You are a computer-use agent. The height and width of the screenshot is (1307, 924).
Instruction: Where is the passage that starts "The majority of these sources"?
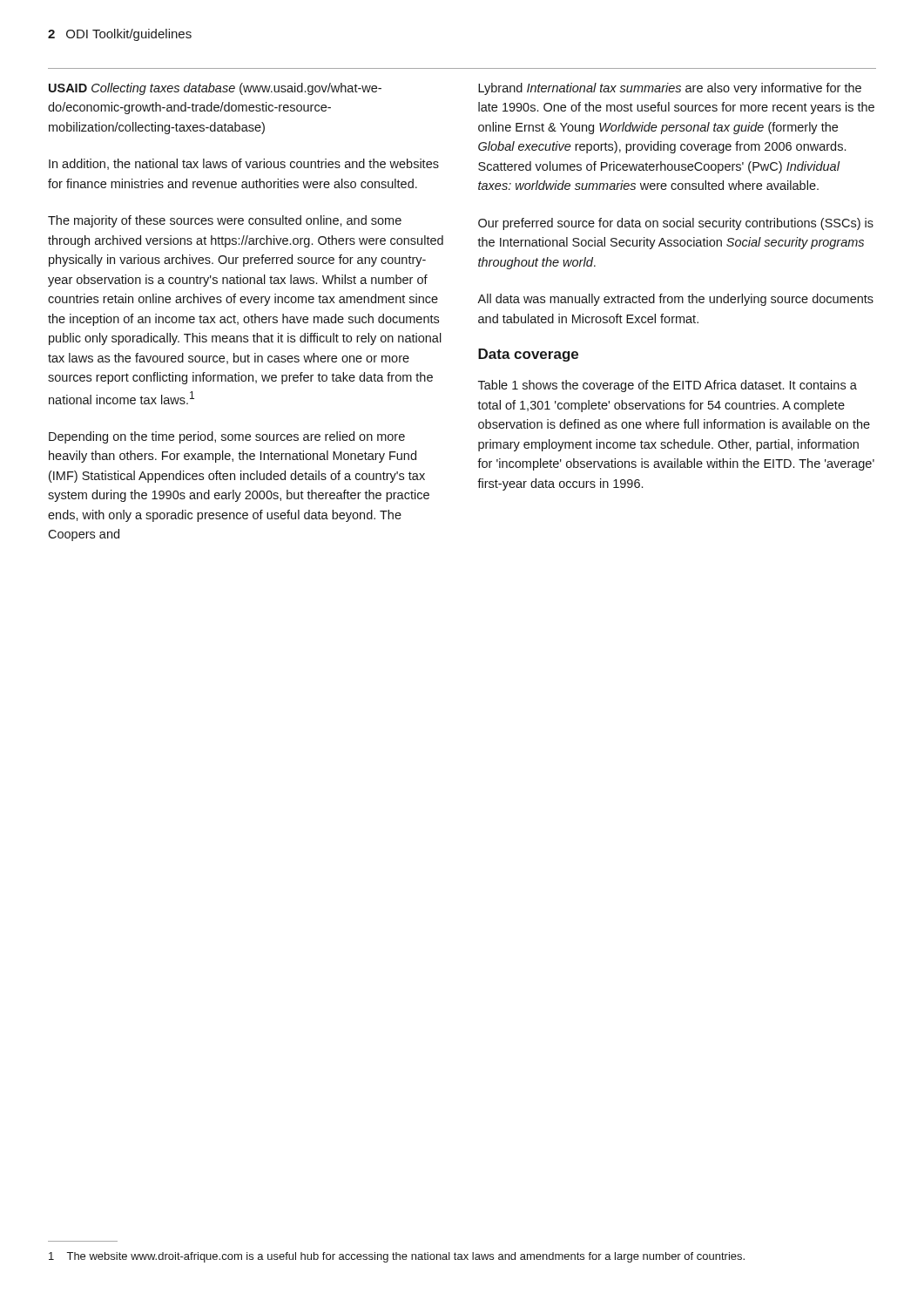pyautogui.click(x=246, y=310)
